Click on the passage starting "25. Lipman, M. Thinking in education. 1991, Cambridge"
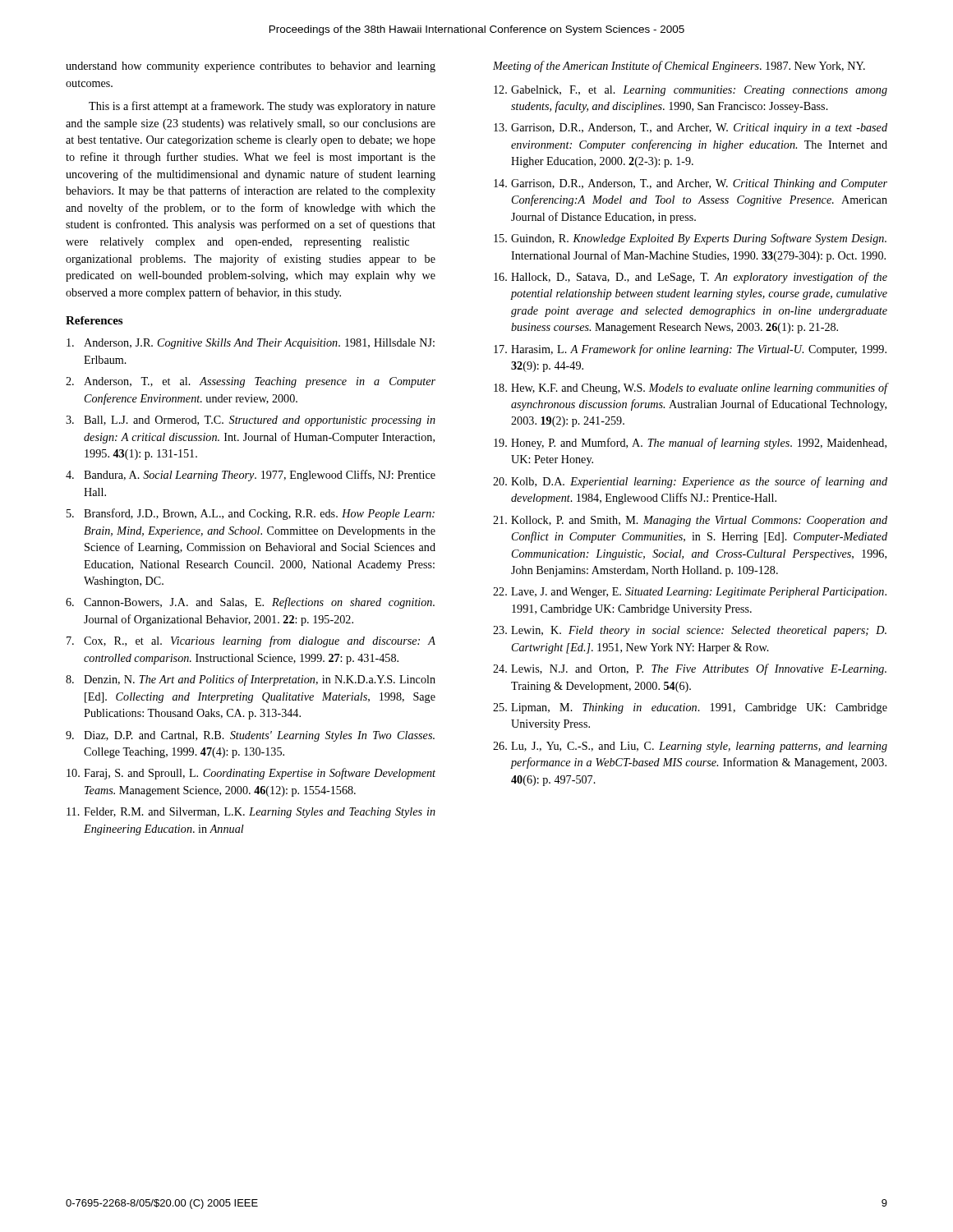Image resolution: width=953 pixels, height=1232 pixels. (x=690, y=716)
